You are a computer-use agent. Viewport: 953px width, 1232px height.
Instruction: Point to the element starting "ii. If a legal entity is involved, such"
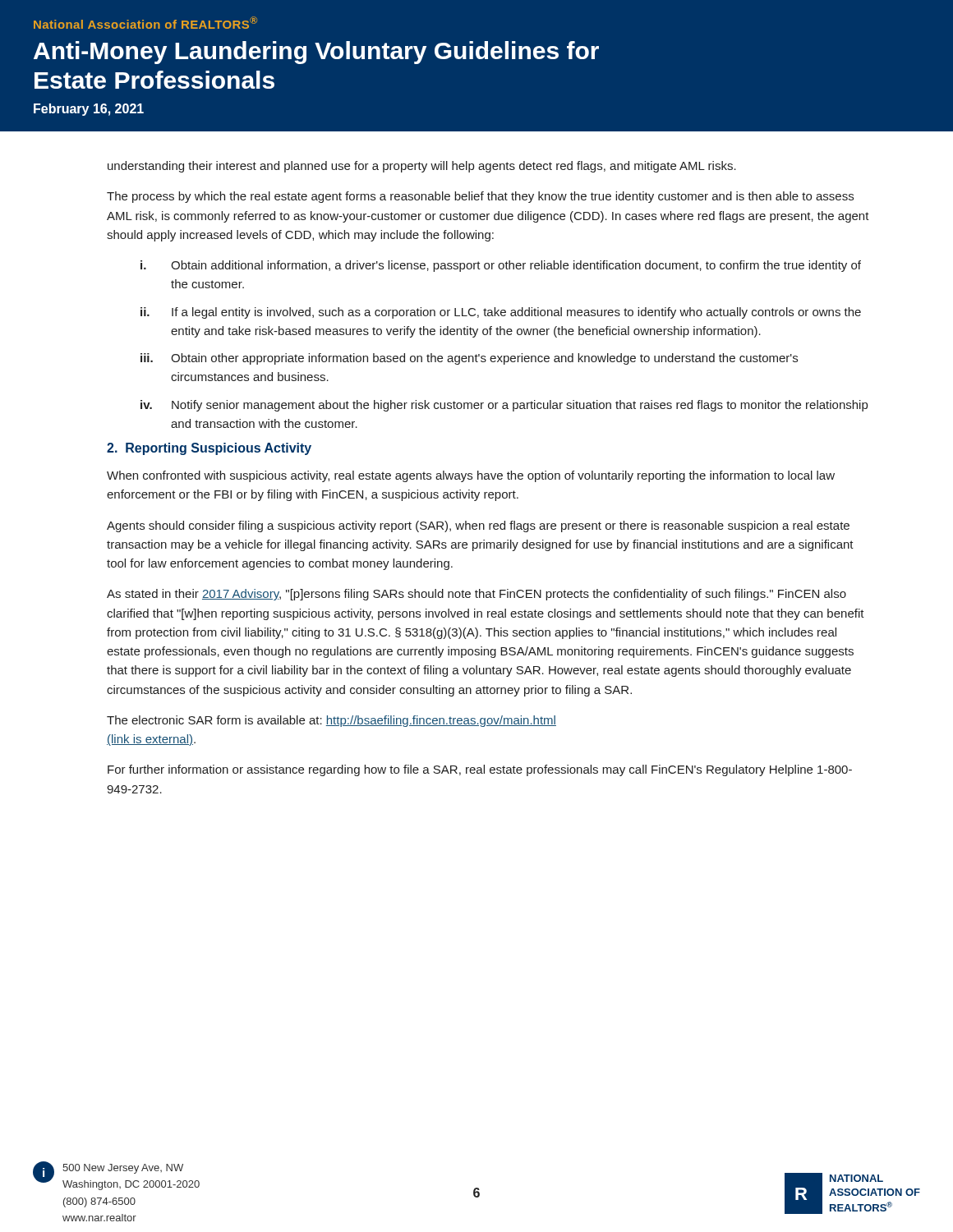[x=505, y=321]
